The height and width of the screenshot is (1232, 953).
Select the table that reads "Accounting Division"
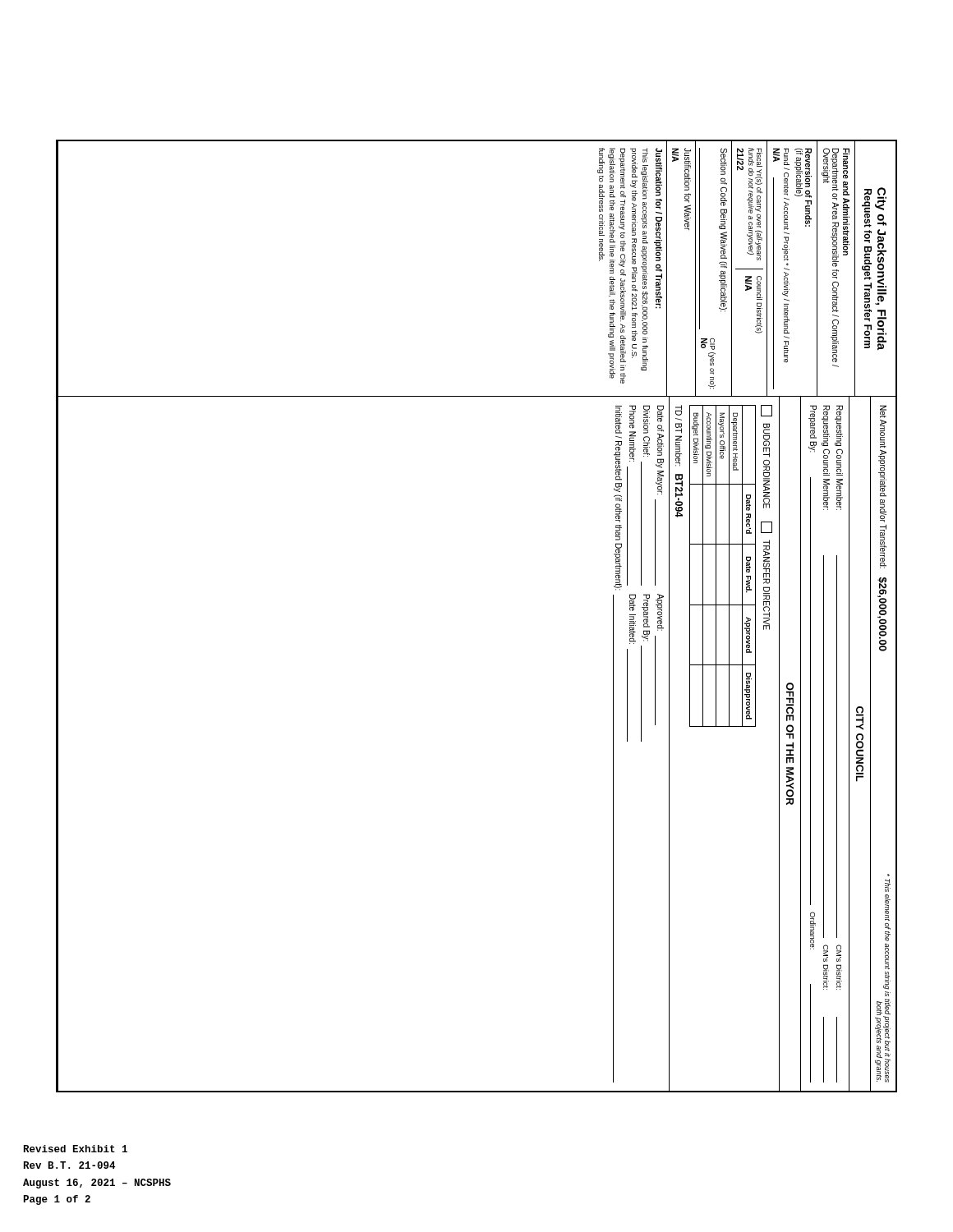click(x=723, y=744)
